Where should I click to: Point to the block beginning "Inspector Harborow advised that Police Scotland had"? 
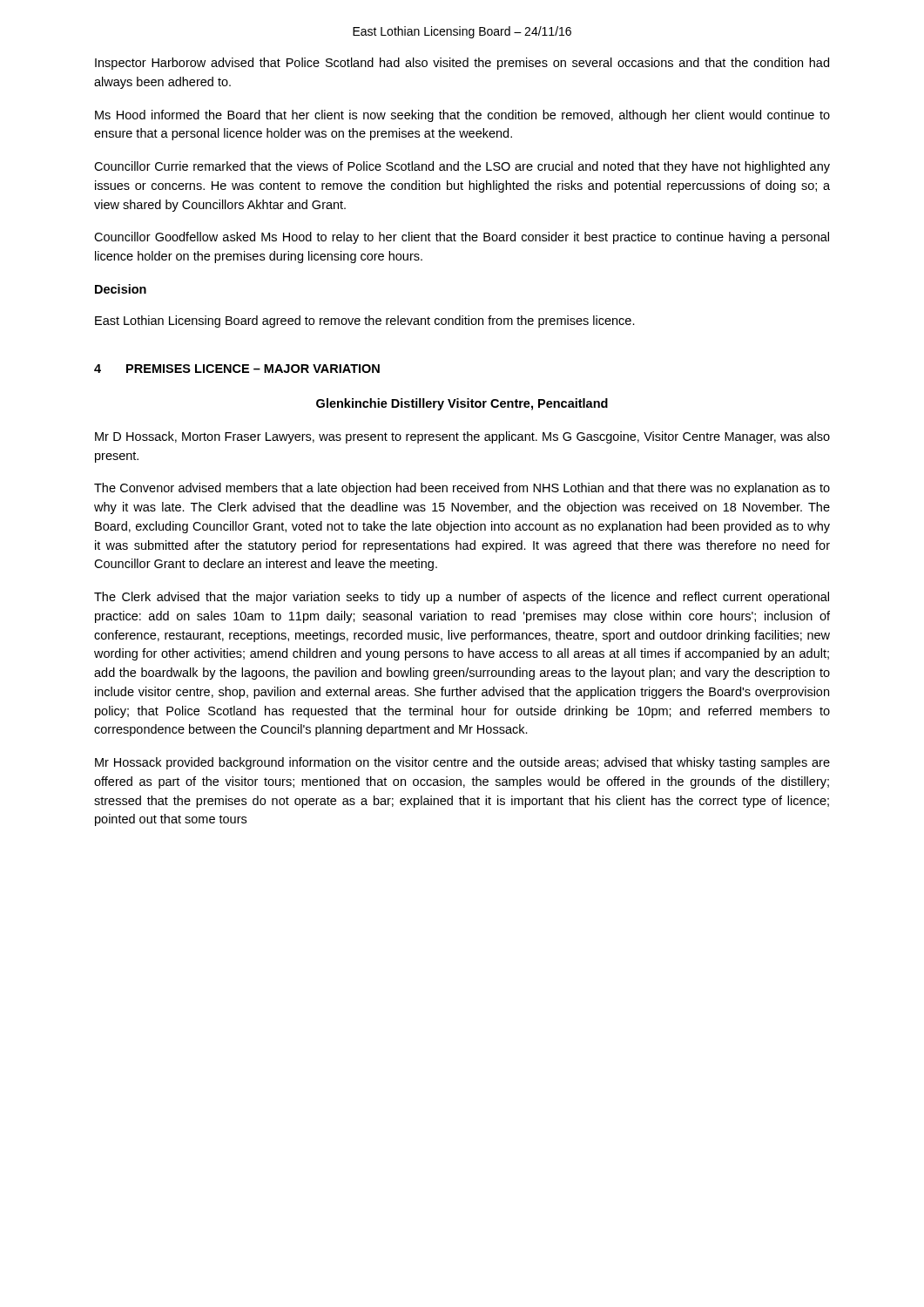click(x=462, y=72)
